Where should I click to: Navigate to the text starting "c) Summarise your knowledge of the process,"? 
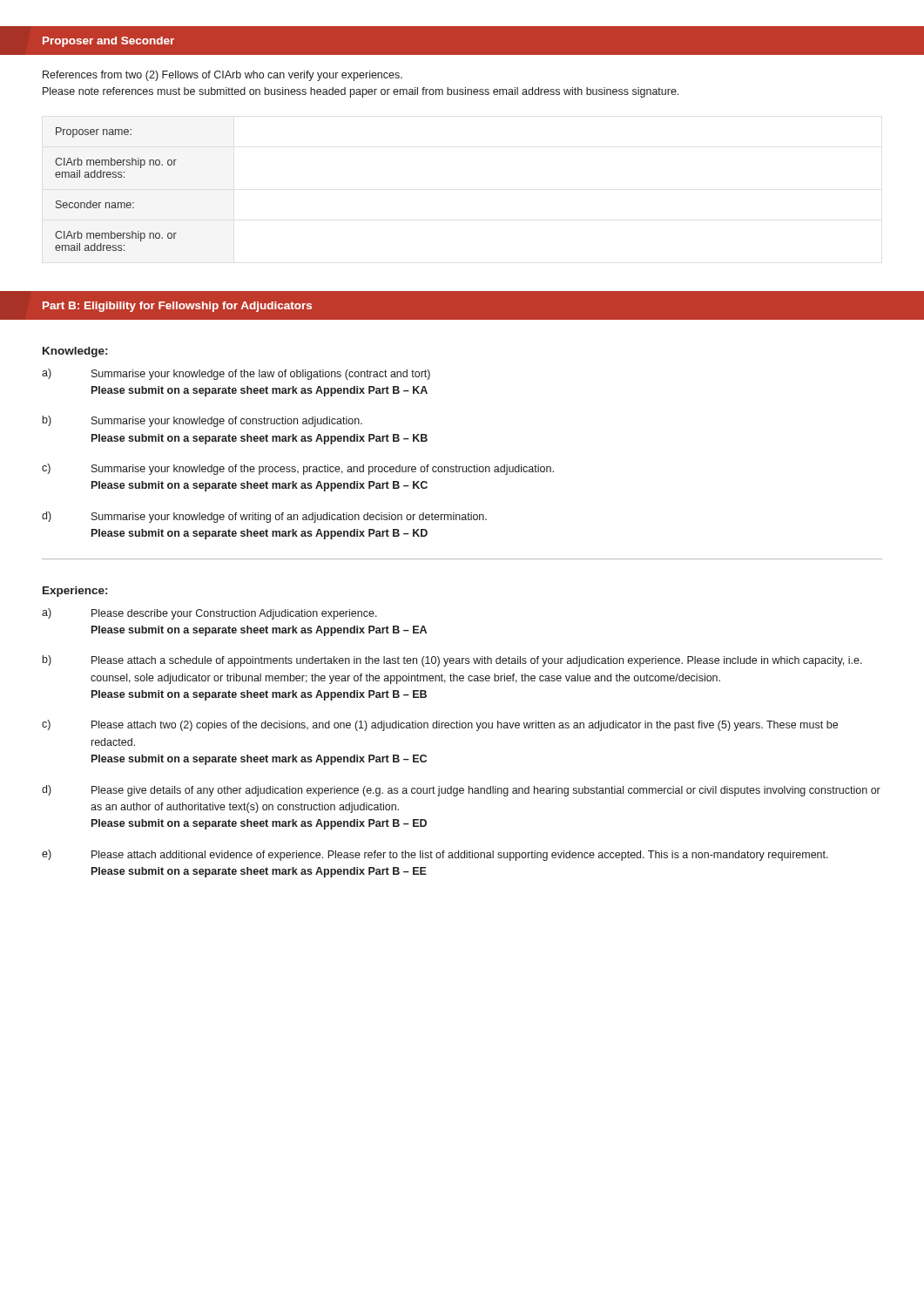pyautogui.click(x=298, y=478)
